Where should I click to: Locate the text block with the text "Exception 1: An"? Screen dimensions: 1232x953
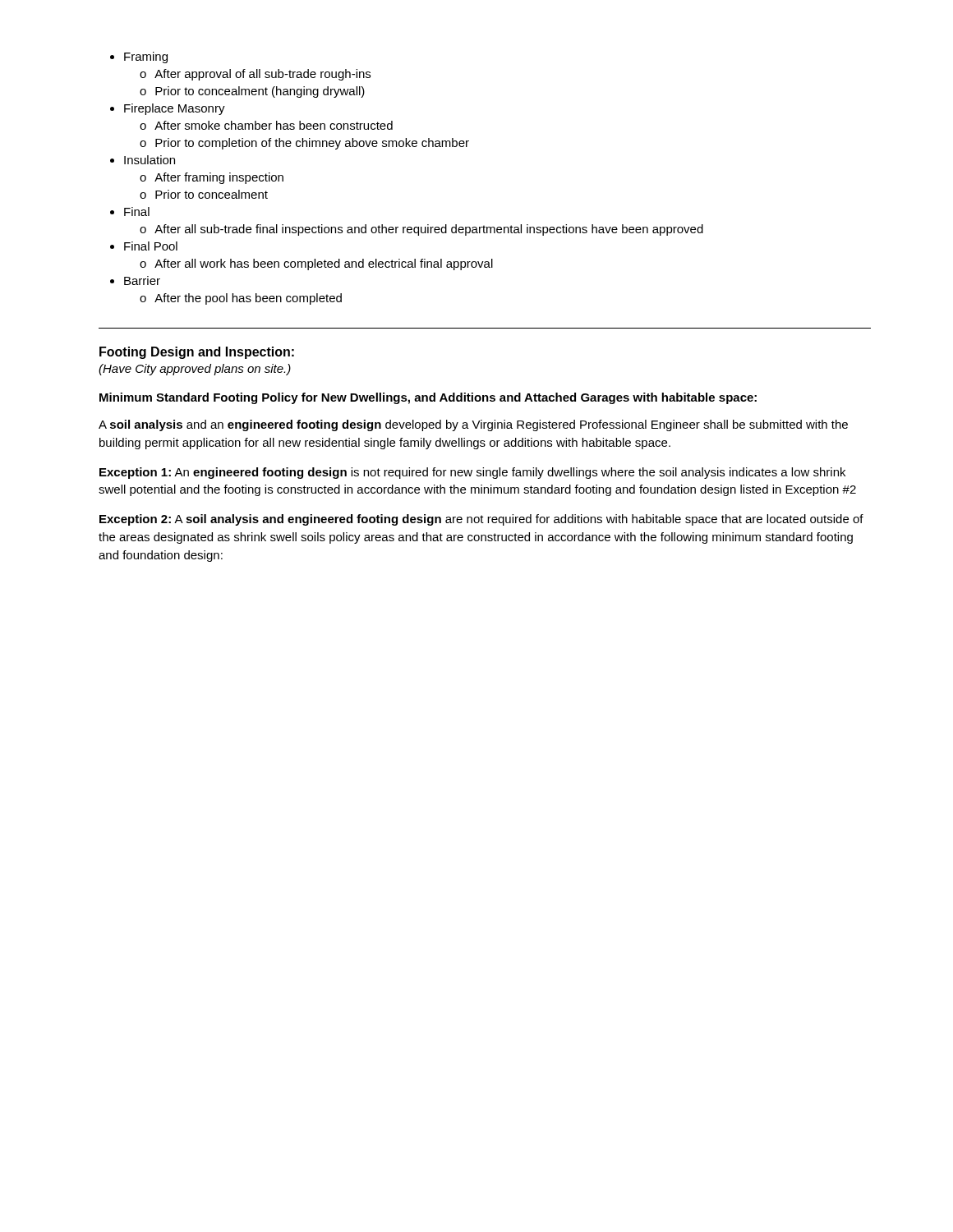[485, 481]
